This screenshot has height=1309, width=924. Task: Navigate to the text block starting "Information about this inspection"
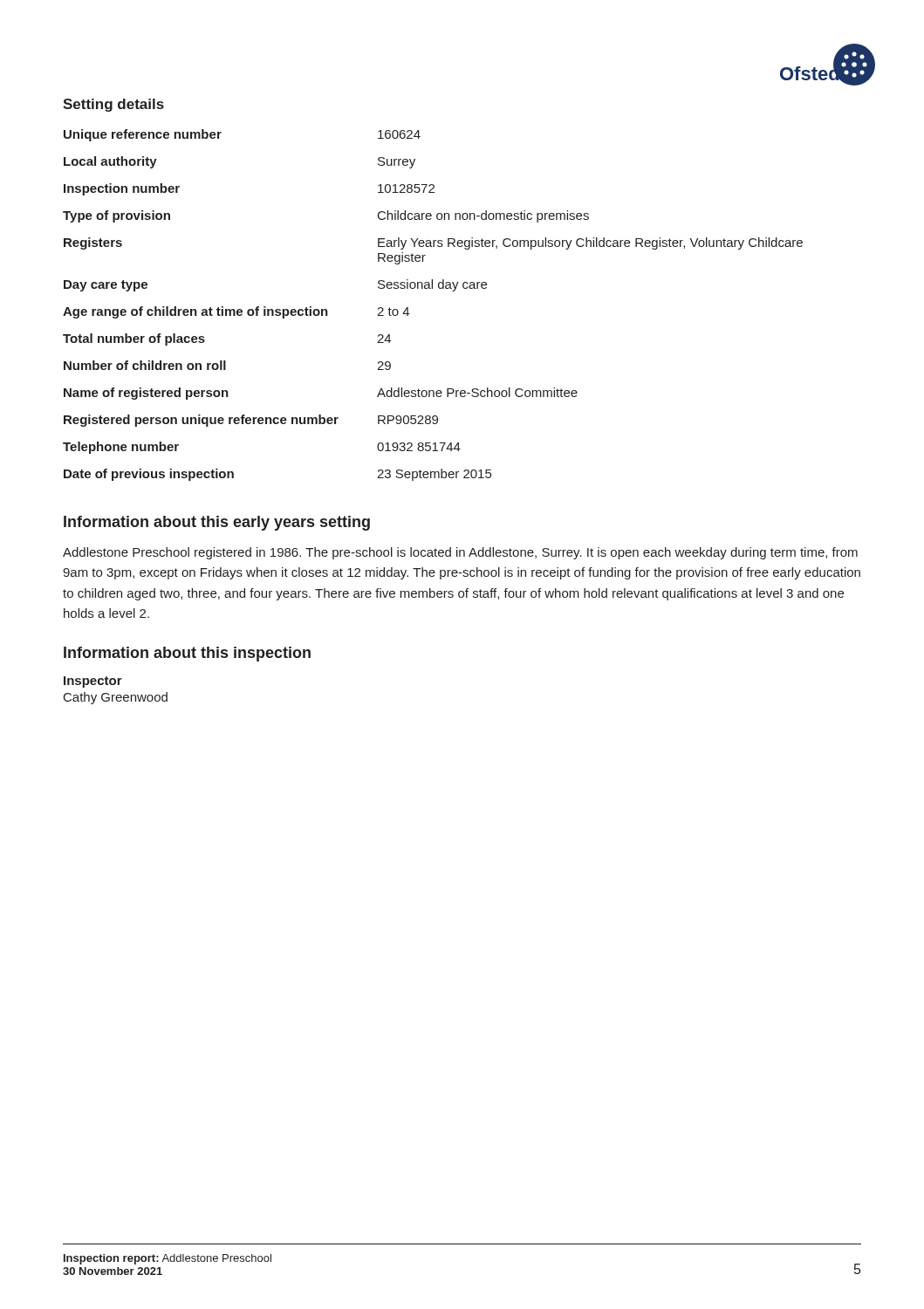pyautogui.click(x=187, y=653)
